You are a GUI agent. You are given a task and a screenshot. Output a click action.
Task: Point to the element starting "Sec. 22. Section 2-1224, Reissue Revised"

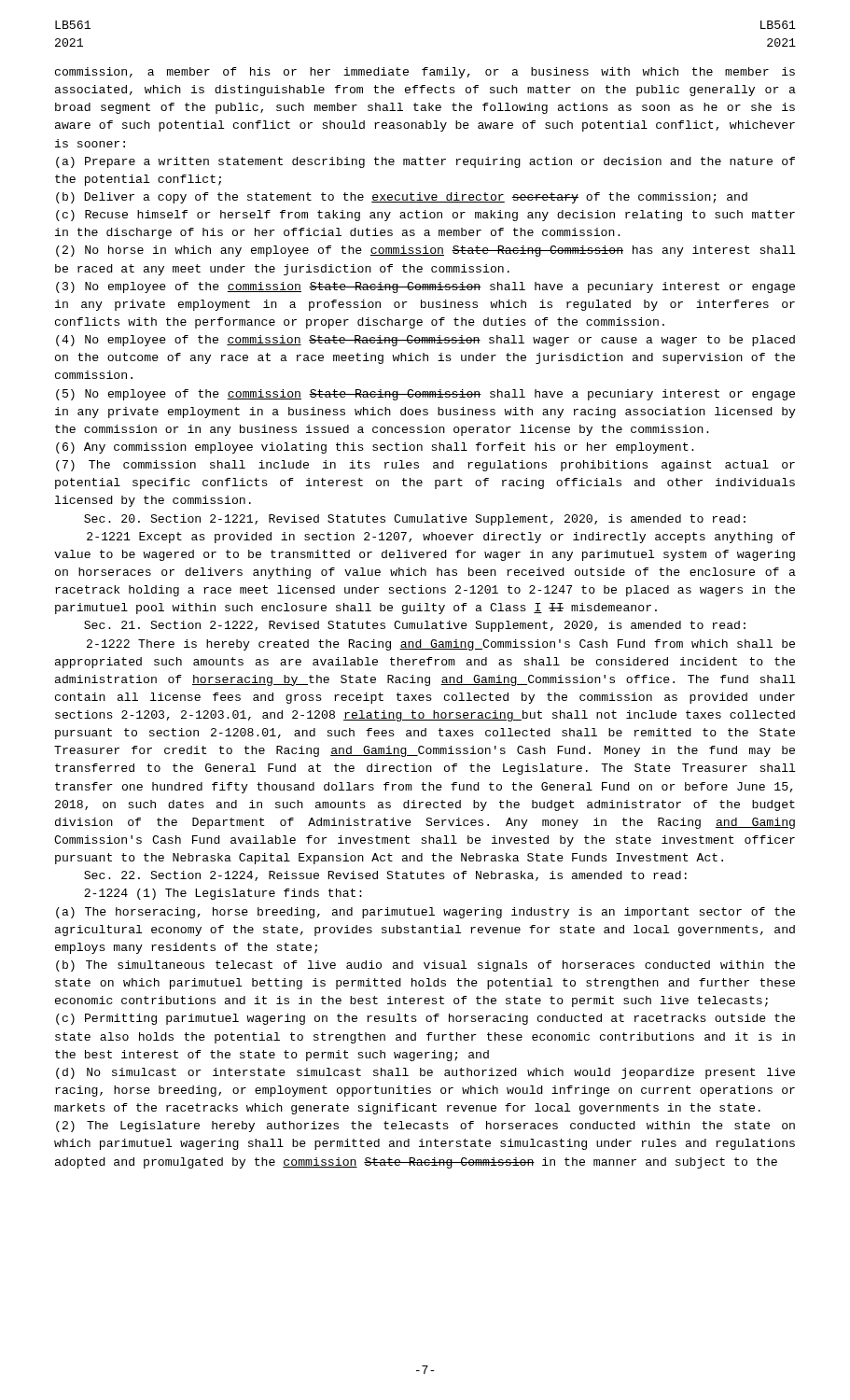click(425, 876)
